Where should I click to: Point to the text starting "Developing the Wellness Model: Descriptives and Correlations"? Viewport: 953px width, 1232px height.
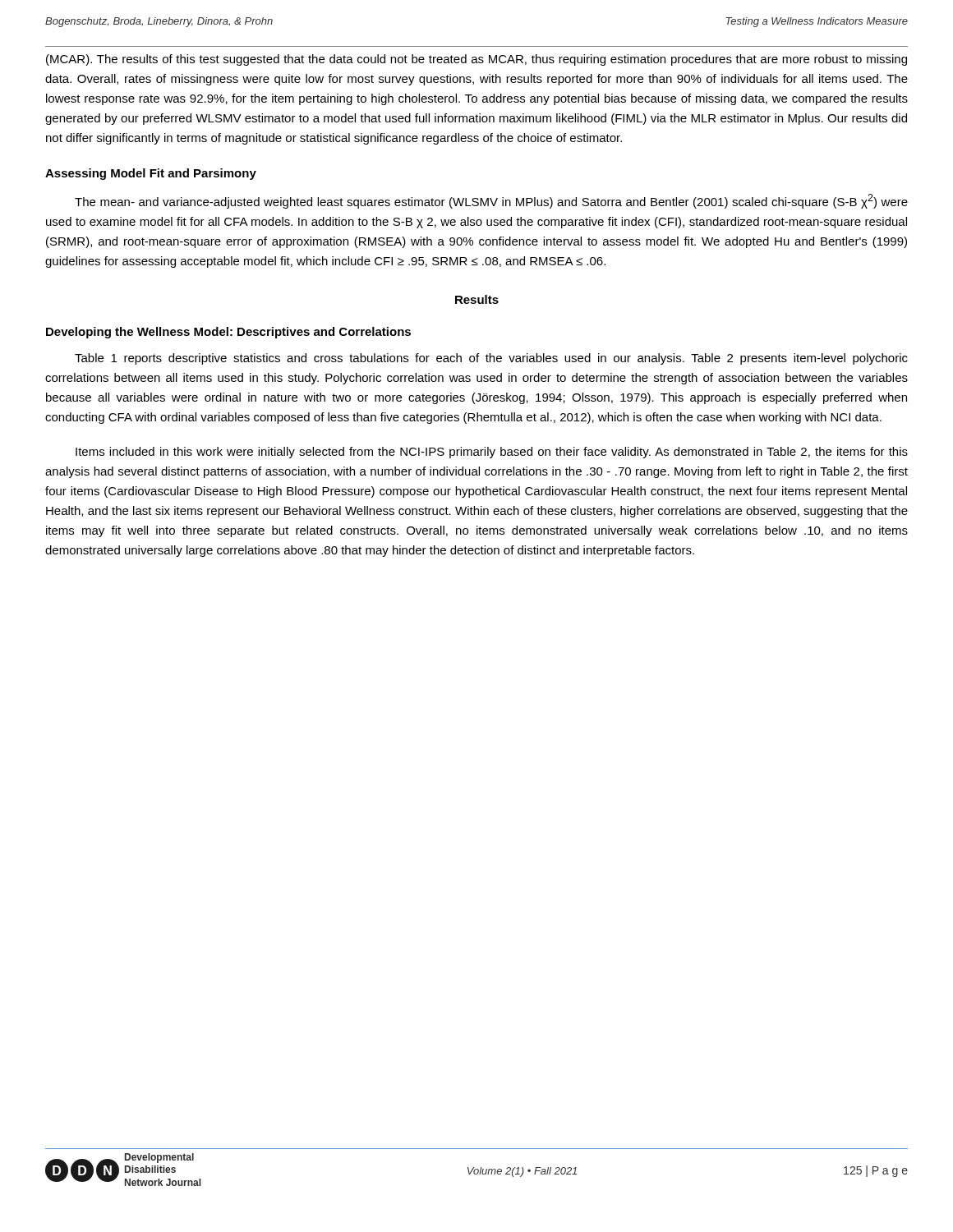(x=228, y=331)
